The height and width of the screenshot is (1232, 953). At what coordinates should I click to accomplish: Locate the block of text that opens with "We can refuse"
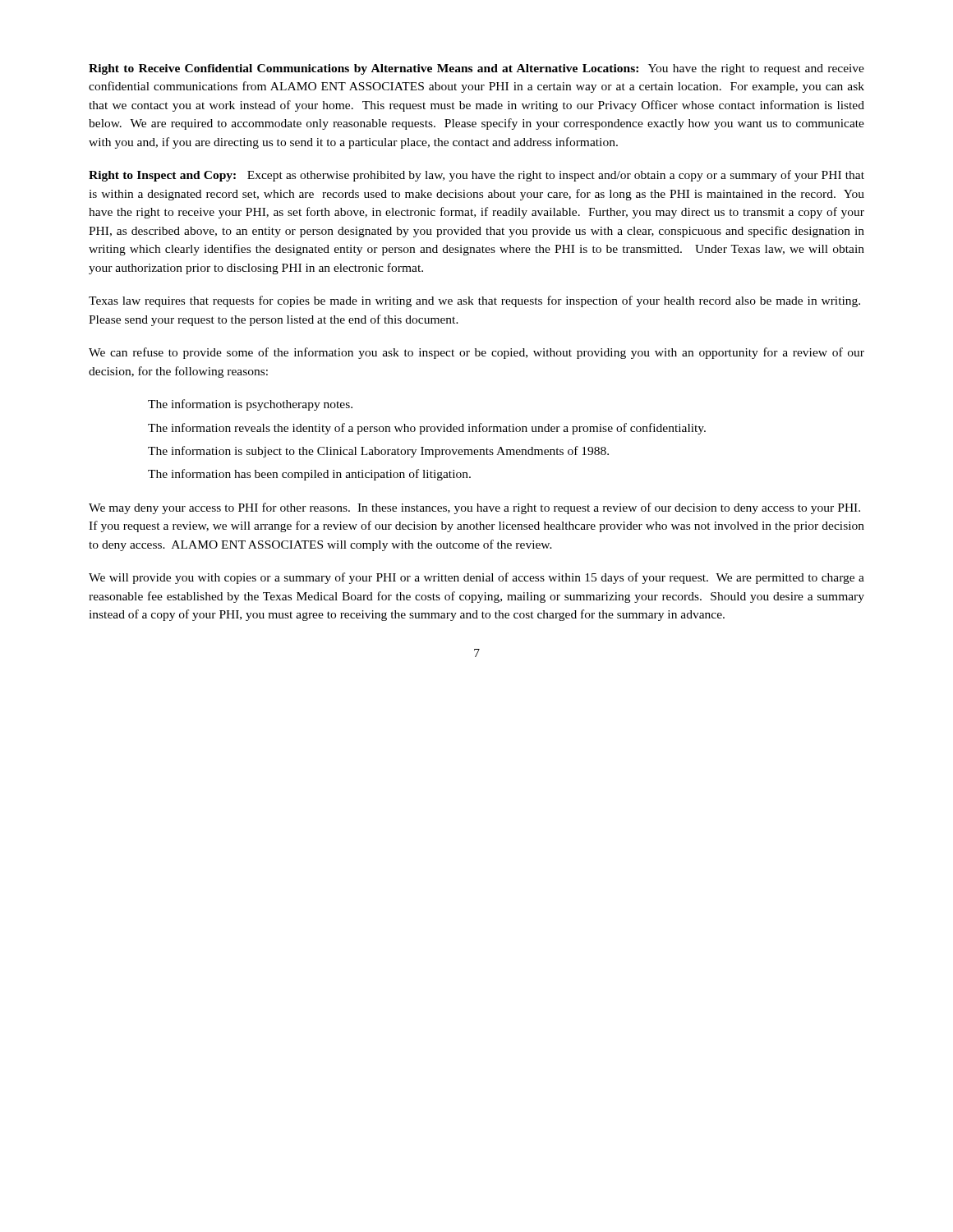point(476,361)
